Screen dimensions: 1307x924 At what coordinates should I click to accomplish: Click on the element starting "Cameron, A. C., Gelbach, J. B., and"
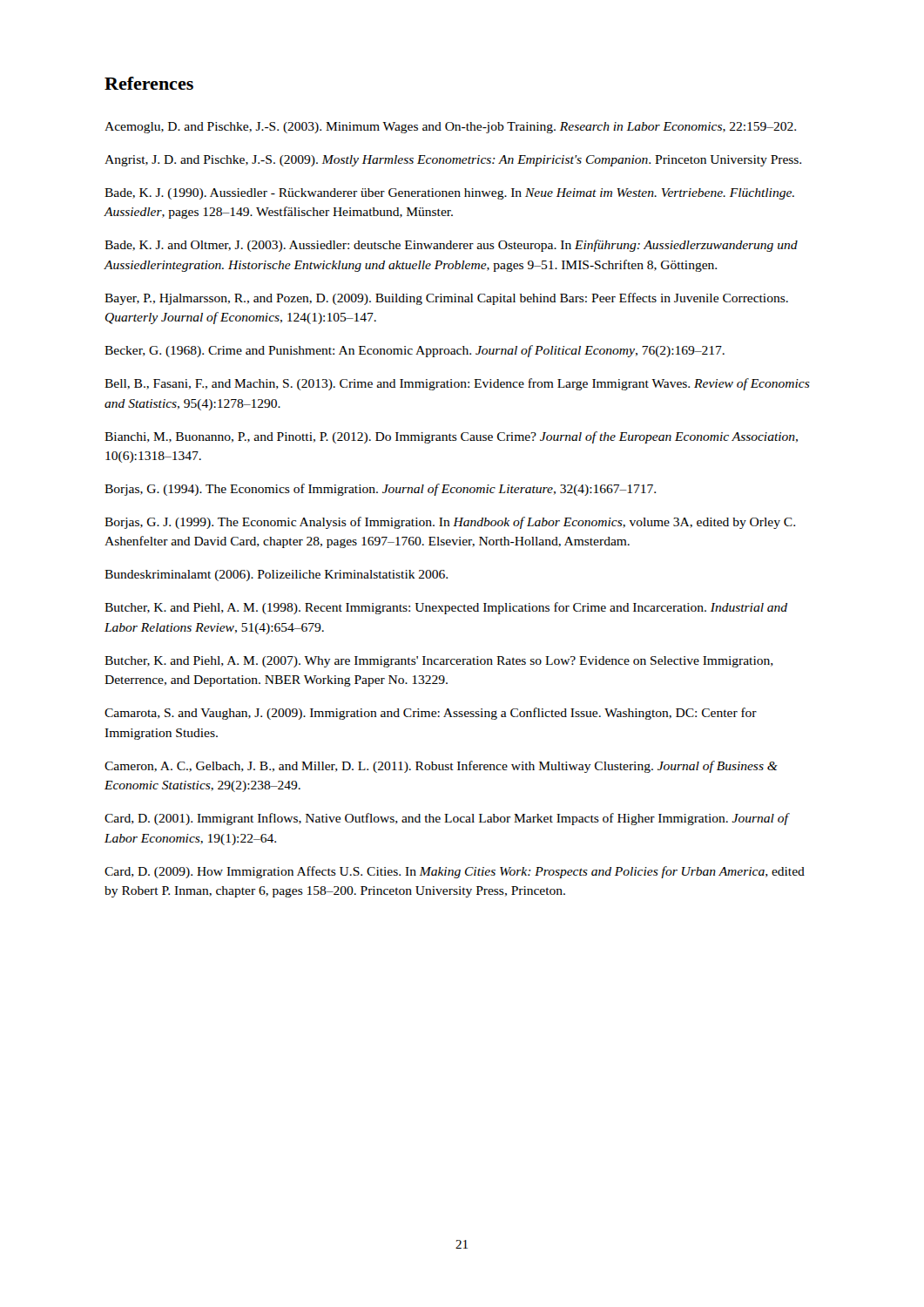coord(462,776)
